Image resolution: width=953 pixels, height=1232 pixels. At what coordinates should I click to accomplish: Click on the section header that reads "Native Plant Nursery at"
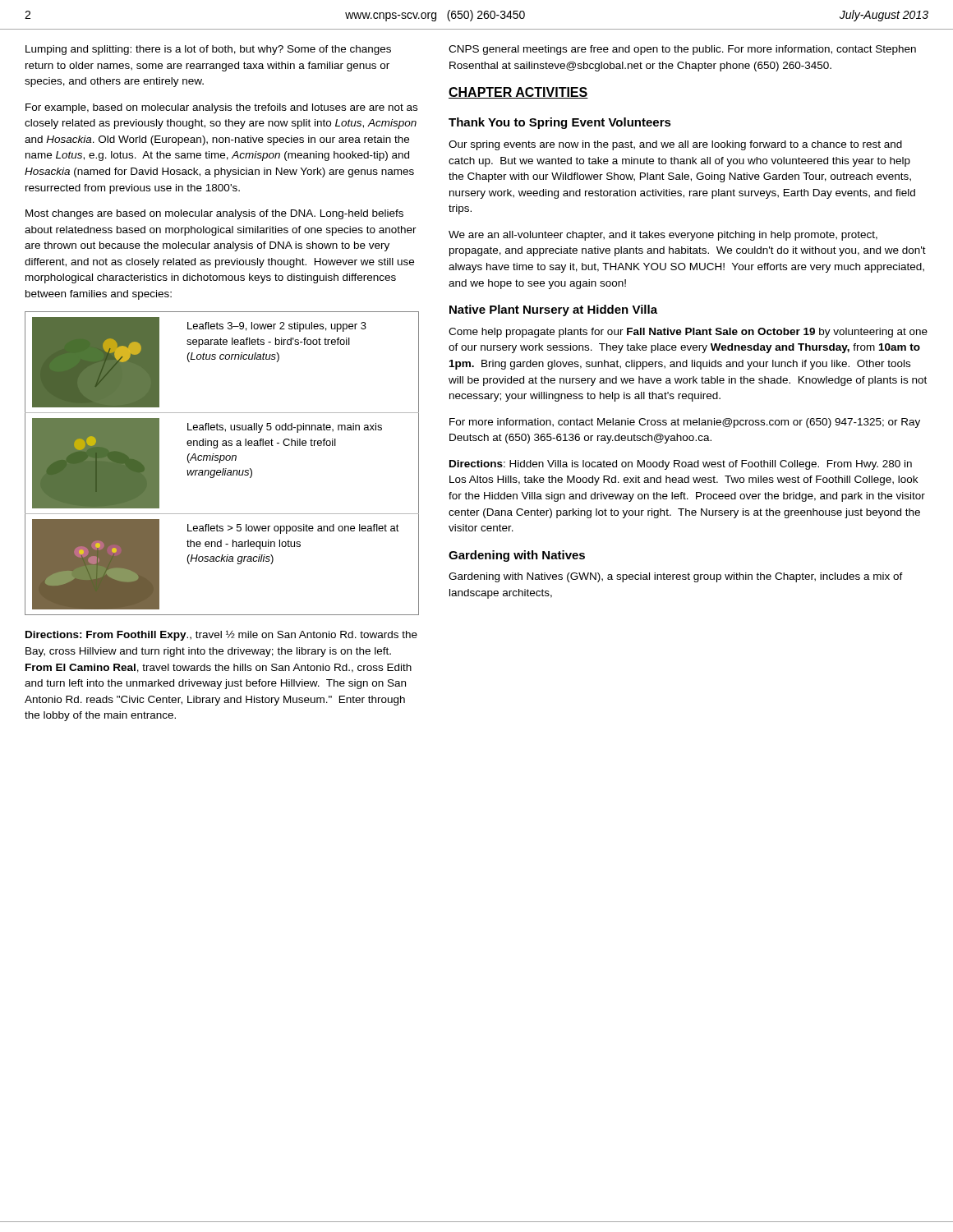553,310
